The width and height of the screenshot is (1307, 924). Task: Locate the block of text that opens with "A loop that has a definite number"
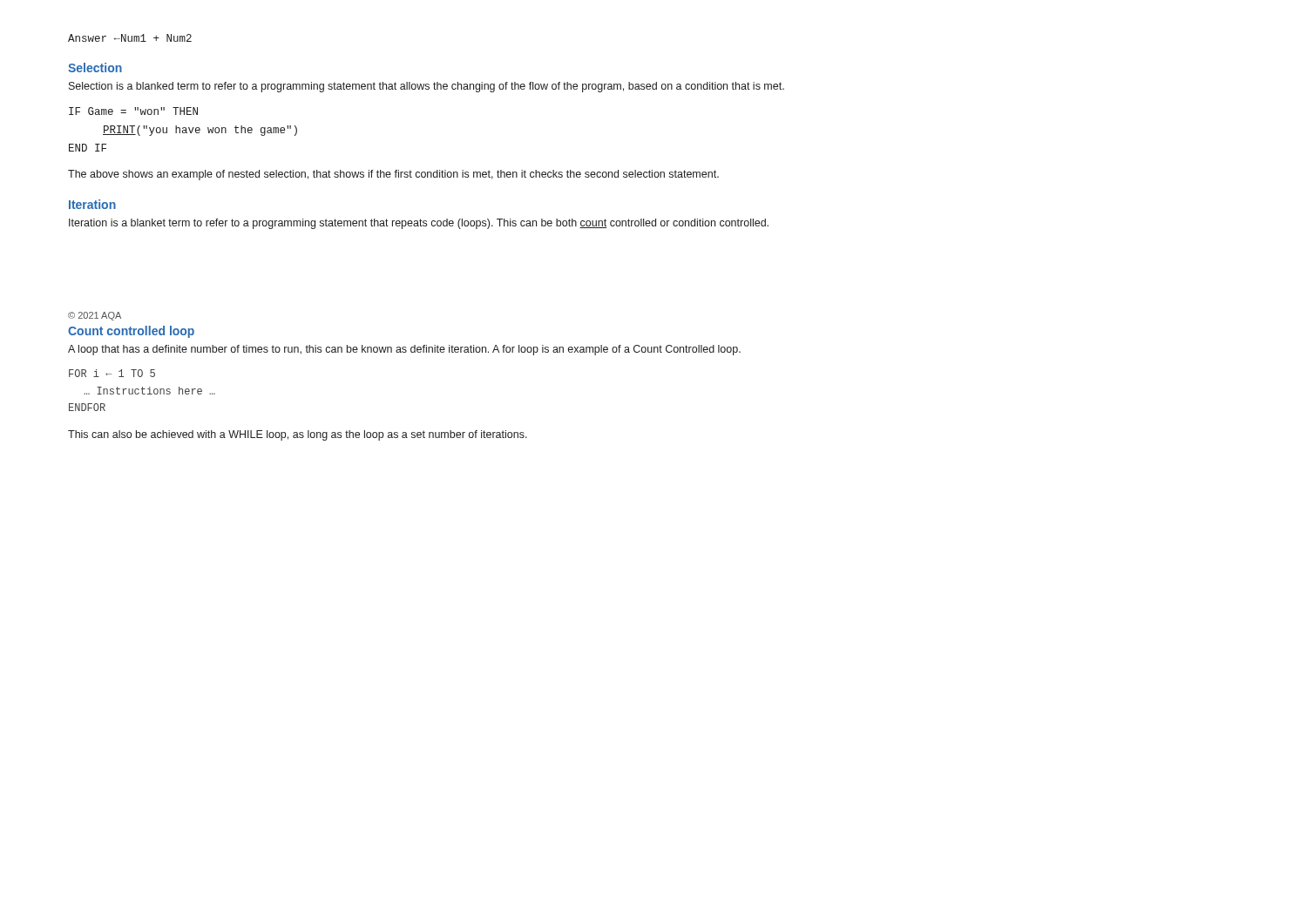coord(405,349)
